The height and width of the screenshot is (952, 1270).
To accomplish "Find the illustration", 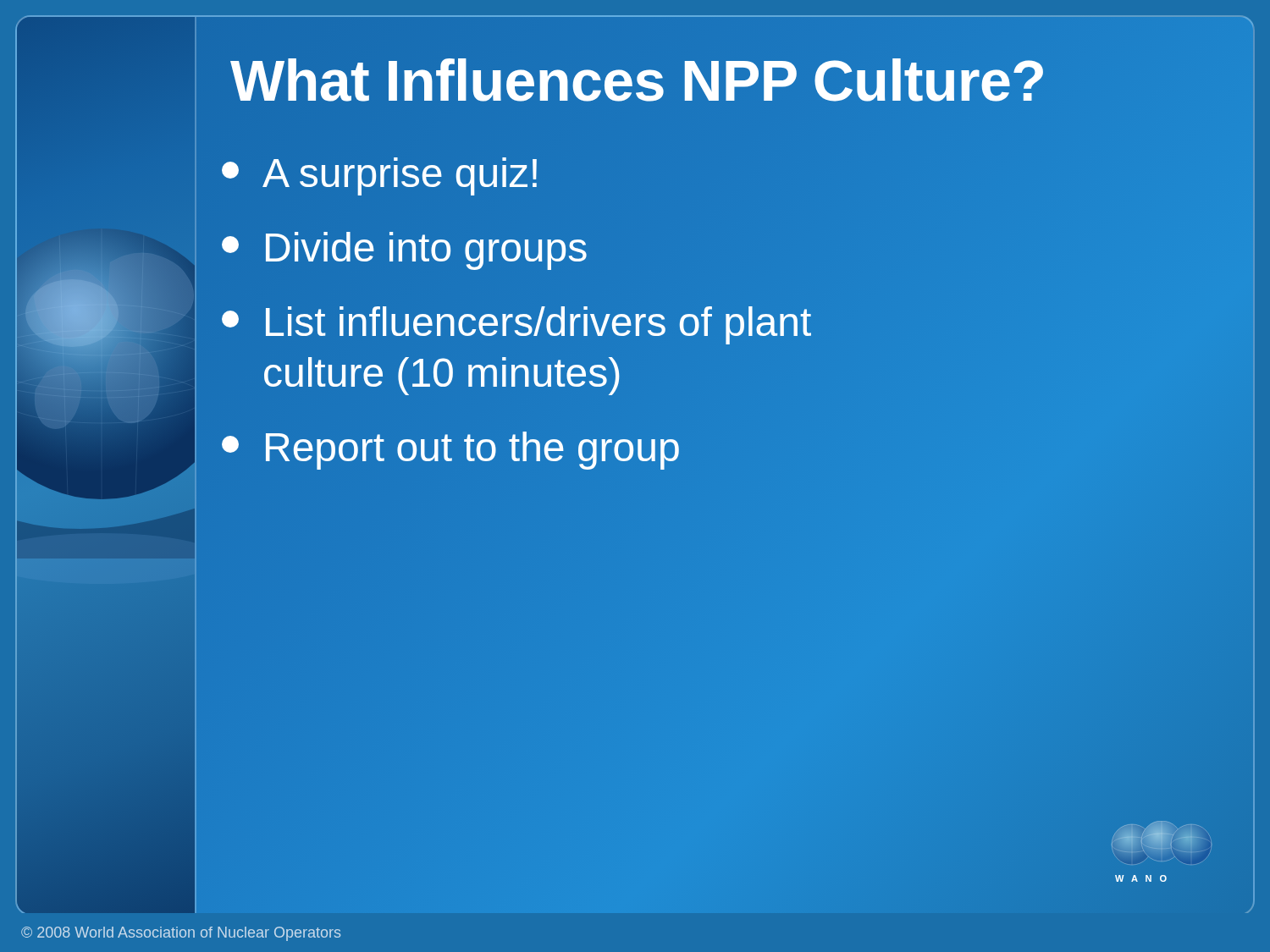I will coord(106,465).
